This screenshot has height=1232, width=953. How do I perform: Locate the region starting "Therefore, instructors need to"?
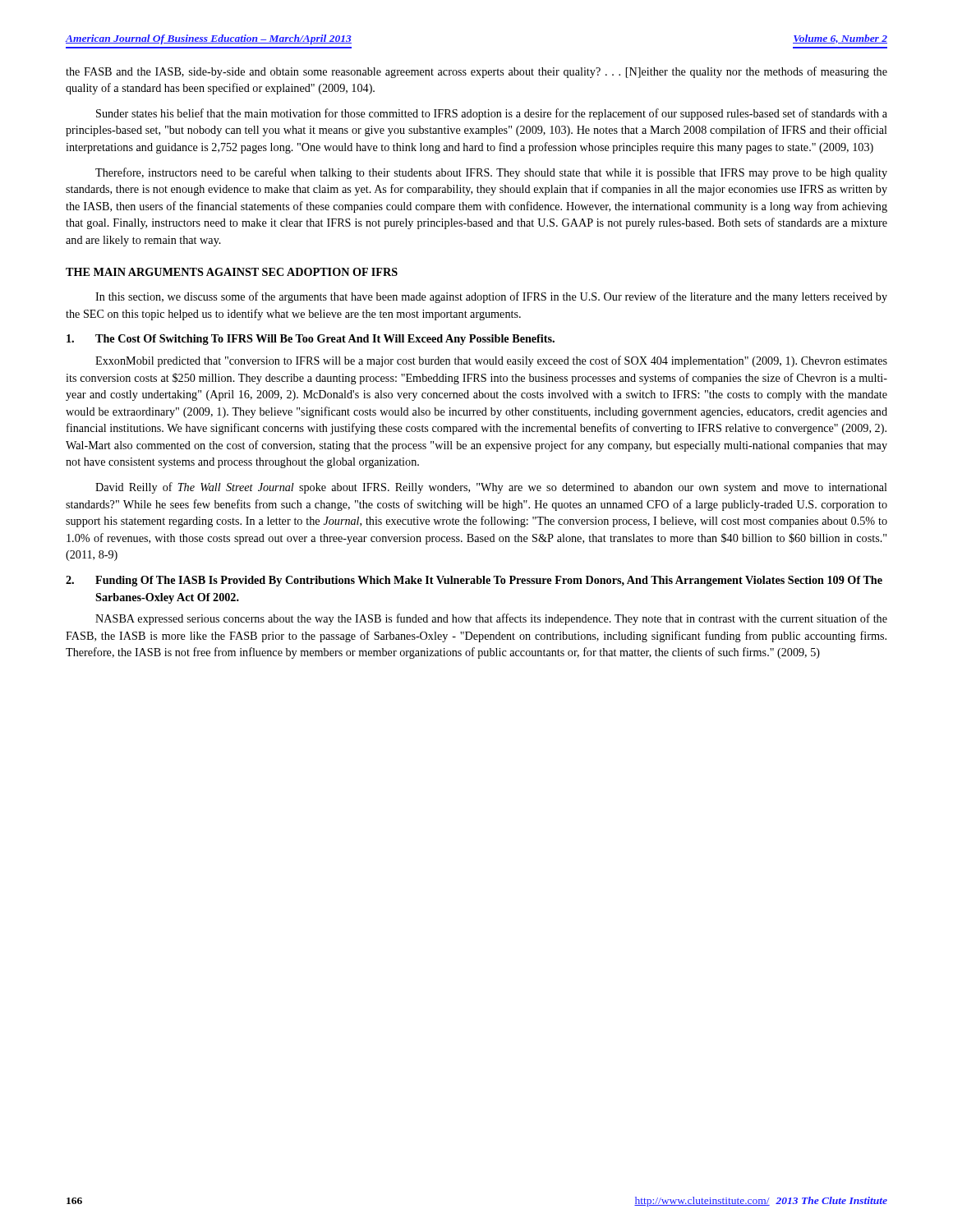[x=476, y=206]
